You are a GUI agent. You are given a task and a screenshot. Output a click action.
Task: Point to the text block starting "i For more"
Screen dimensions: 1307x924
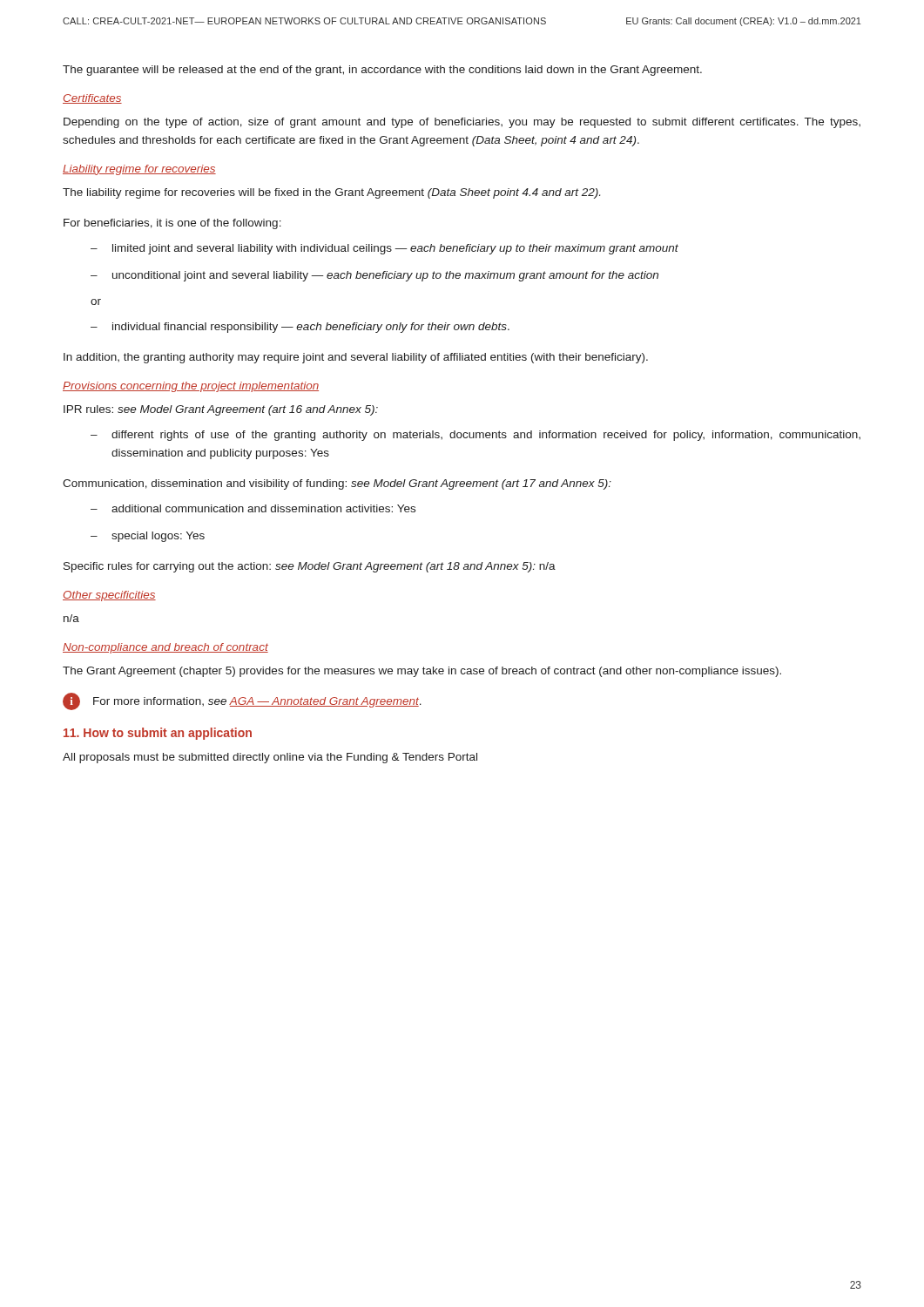pos(242,701)
